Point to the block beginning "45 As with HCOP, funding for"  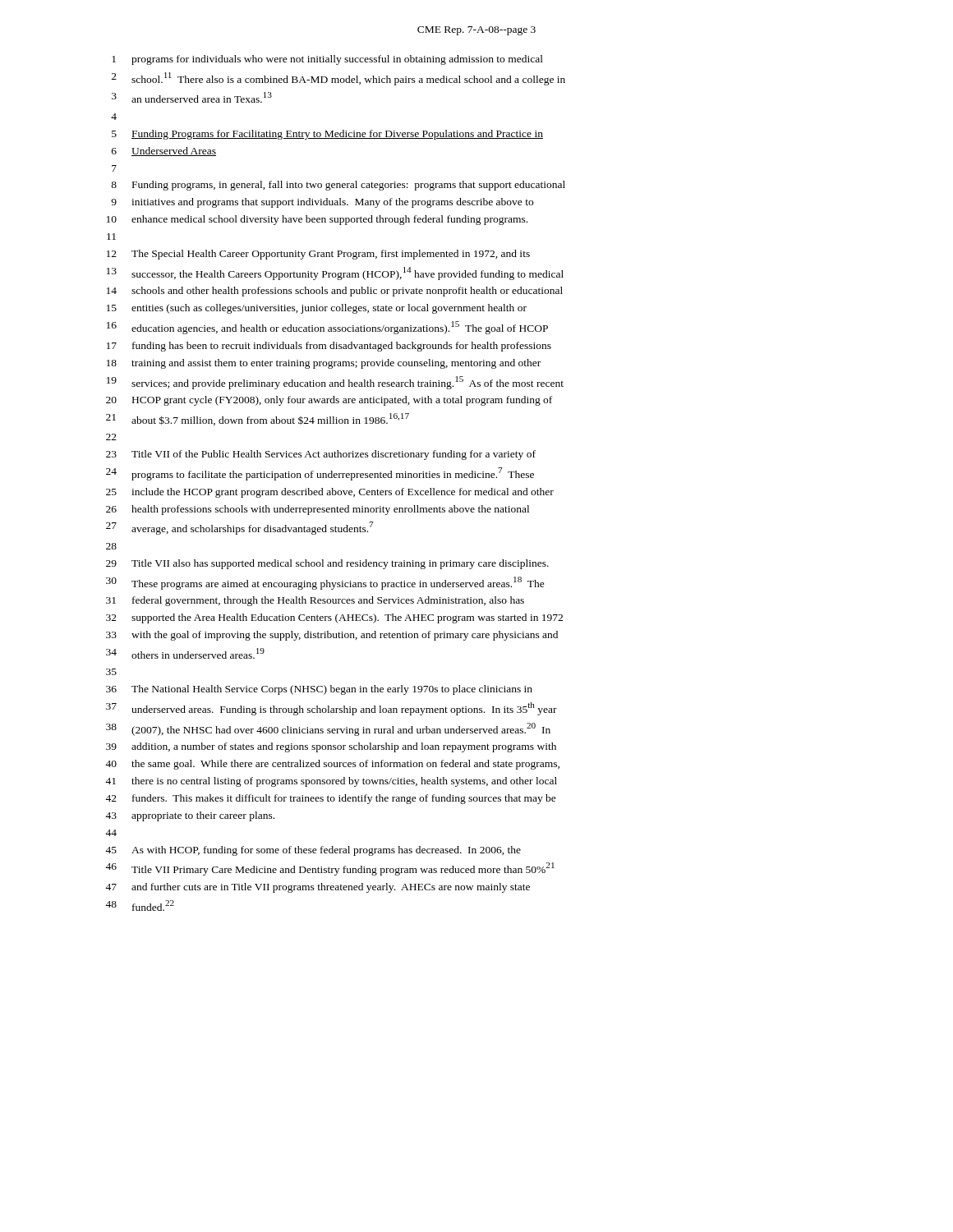click(485, 879)
